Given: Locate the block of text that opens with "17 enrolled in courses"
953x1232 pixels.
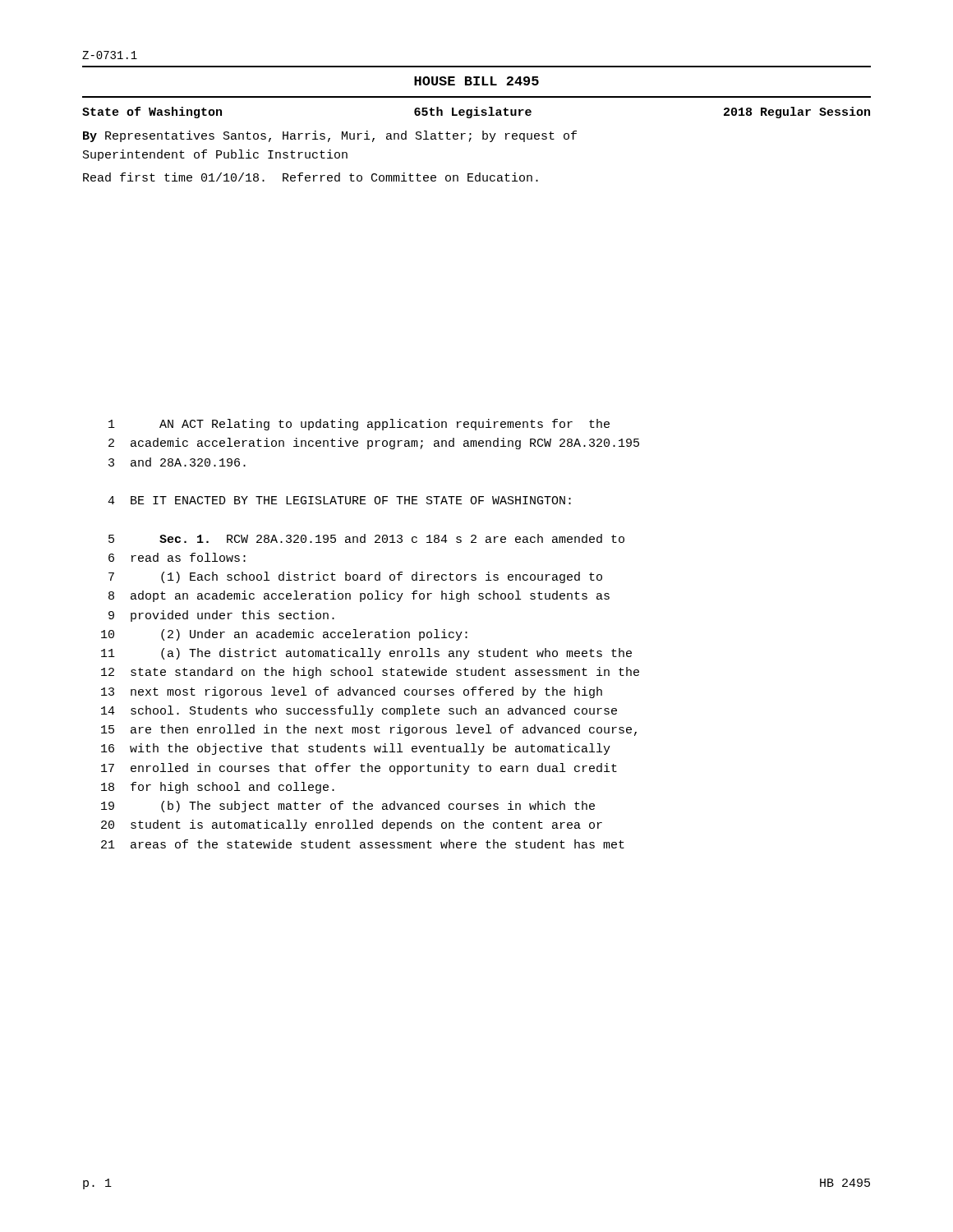Looking at the screenshot, I should pos(476,769).
